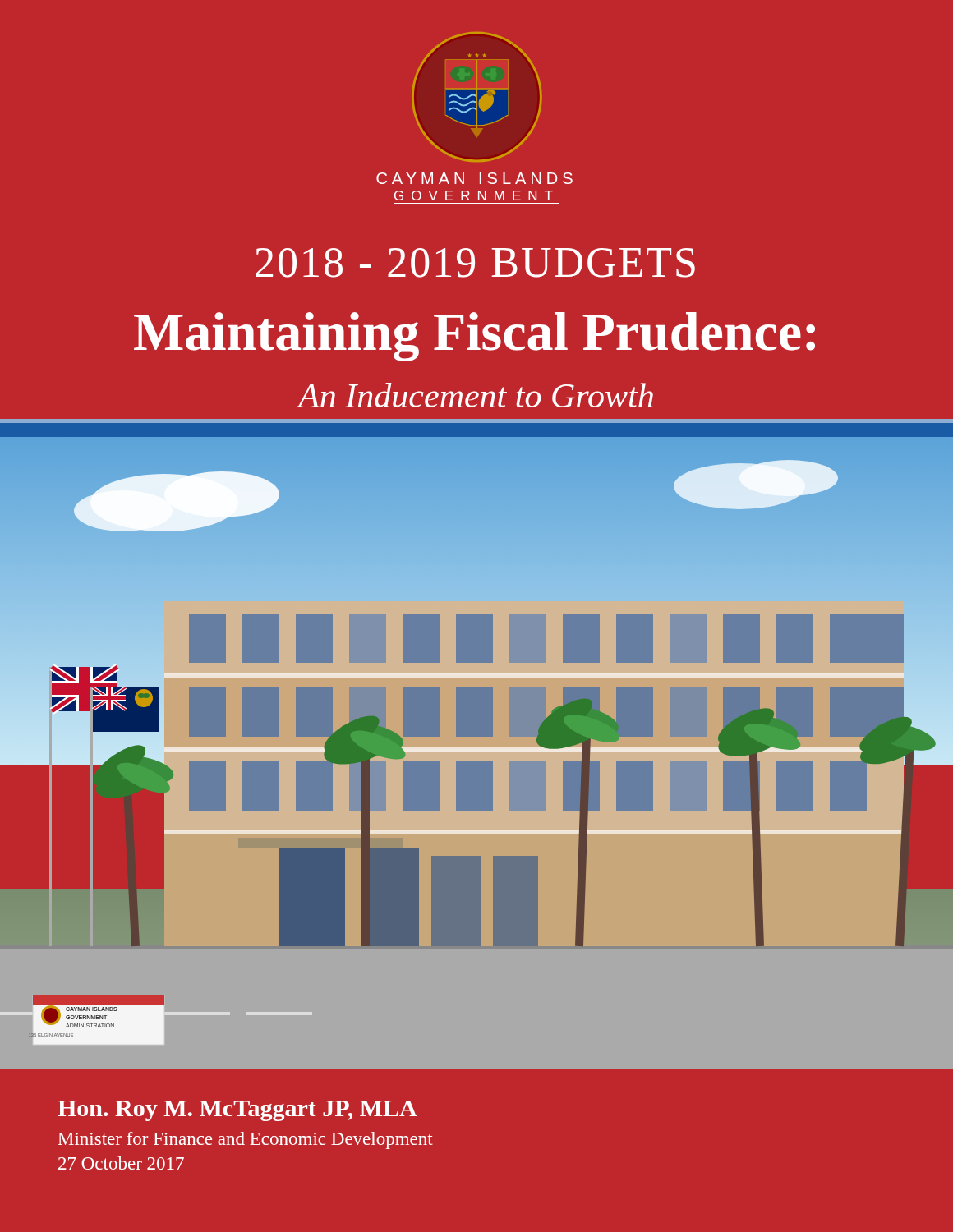Find the photo

[x=476, y=753]
